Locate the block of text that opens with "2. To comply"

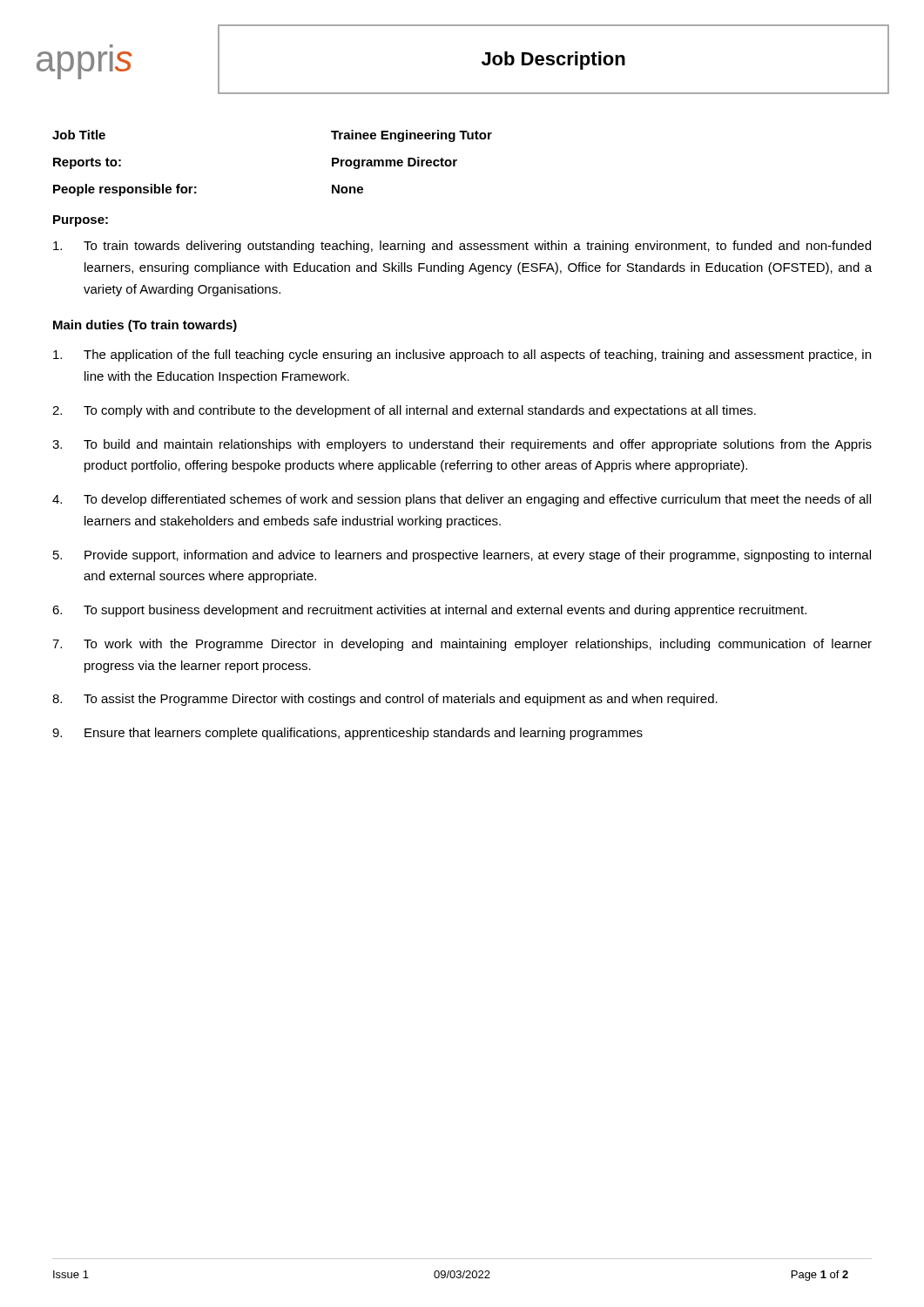462,410
